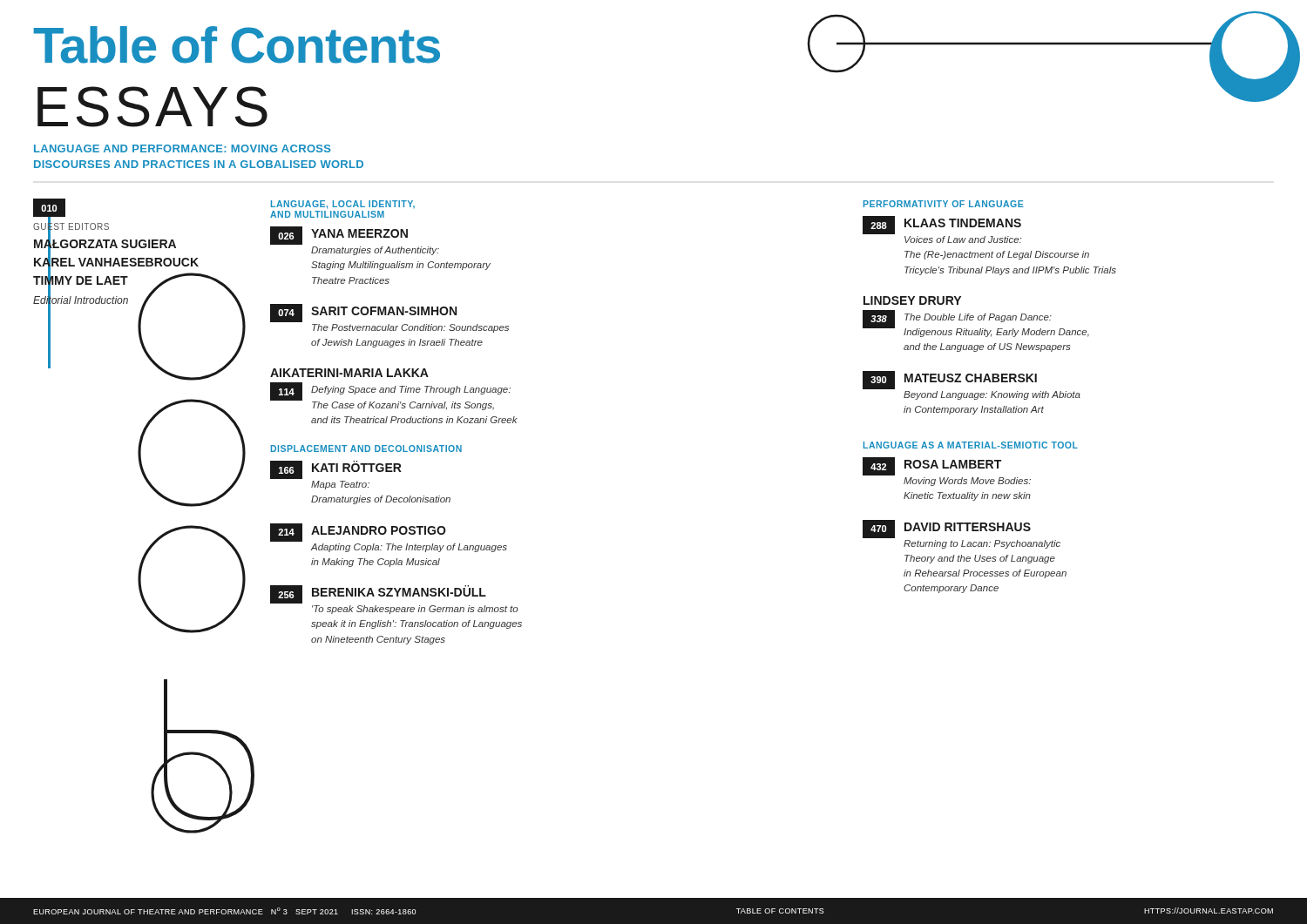
Task: Find "LANGUAGE AS A MATERIAL-SEMIOTIC TOOL" on this page
Action: click(970, 445)
